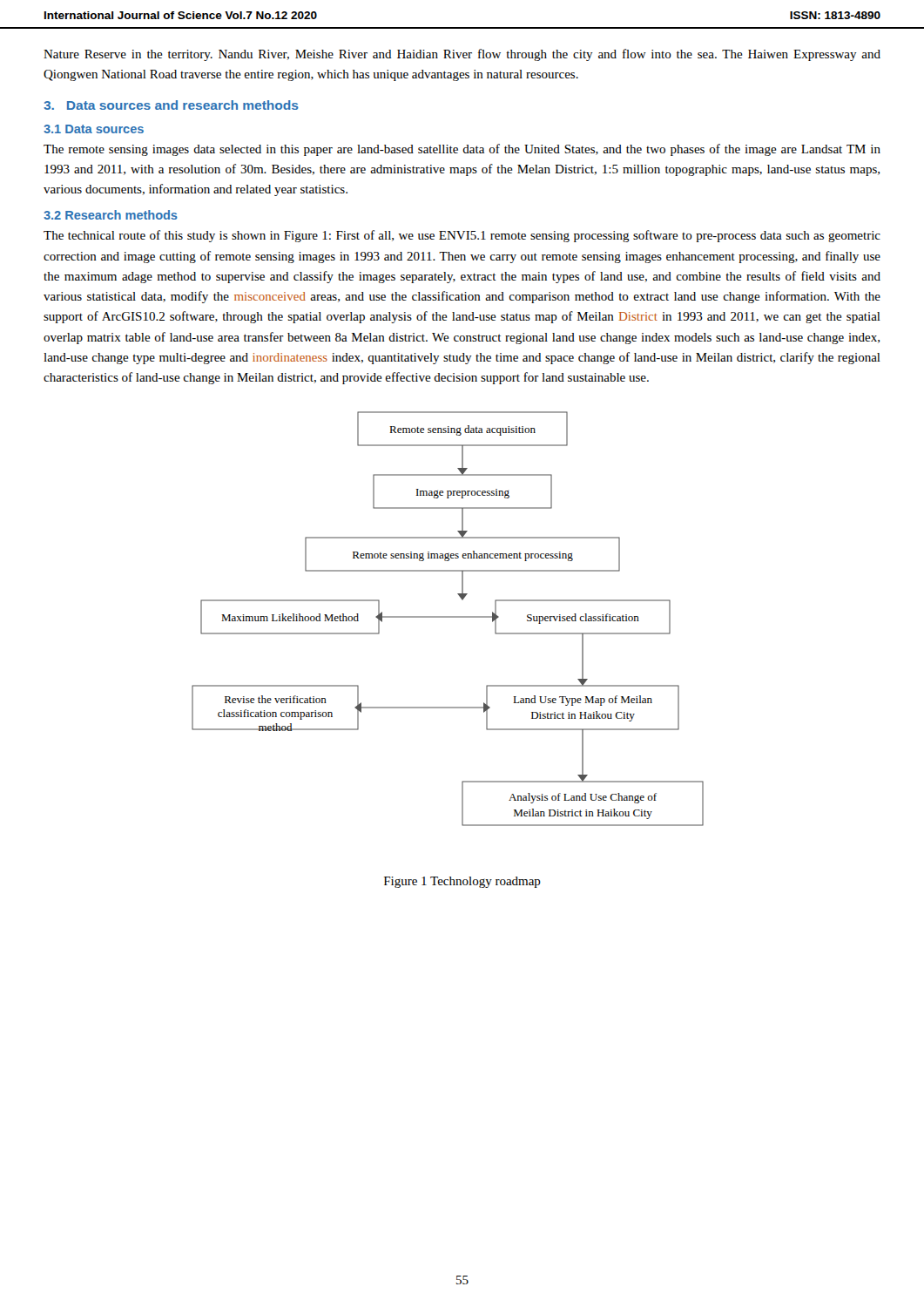Select the text block that says "Nature Reserve in the"

462,64
